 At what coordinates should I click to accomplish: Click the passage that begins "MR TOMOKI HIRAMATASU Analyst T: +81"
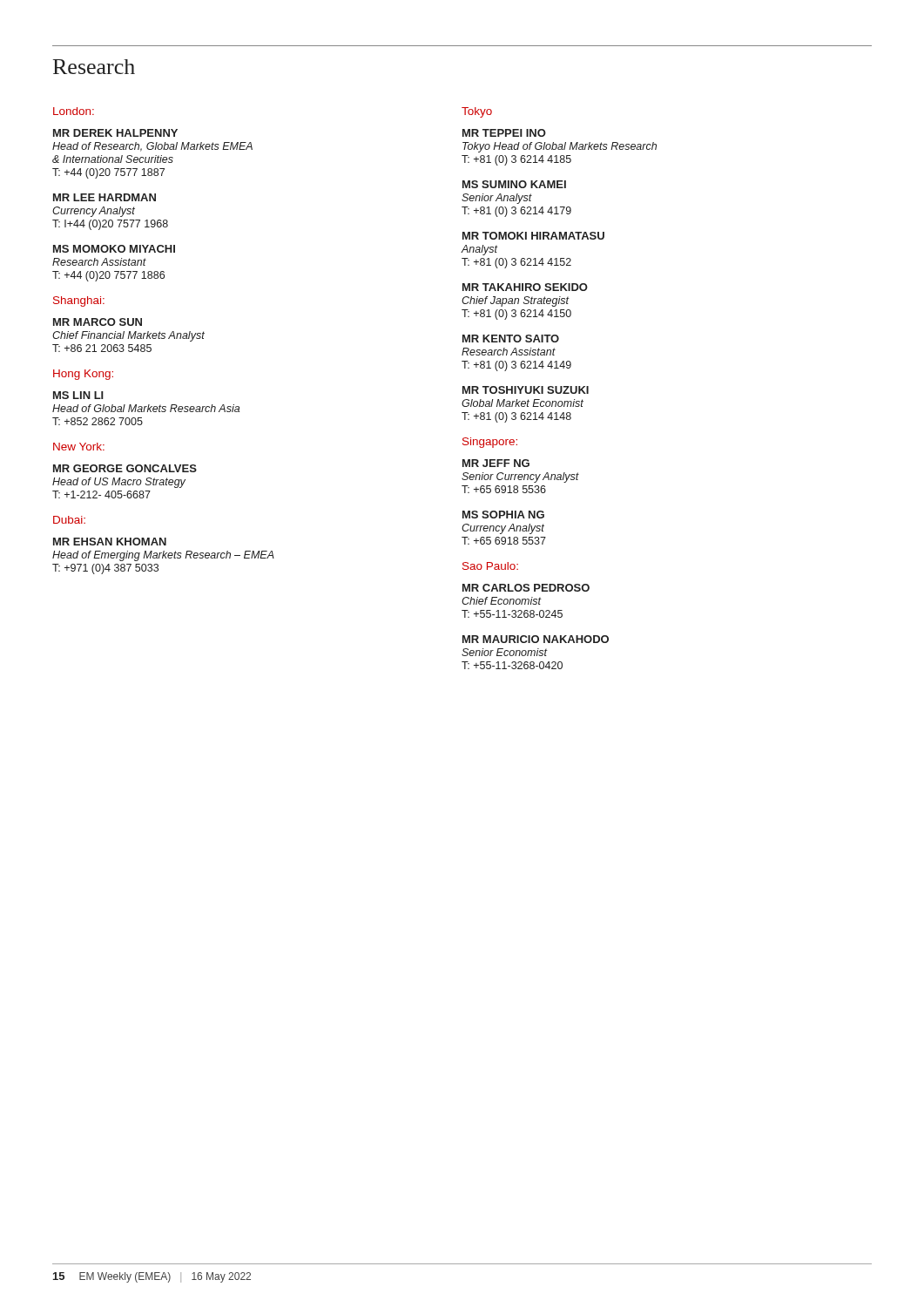pyautogui.click(x=533, y=236)
